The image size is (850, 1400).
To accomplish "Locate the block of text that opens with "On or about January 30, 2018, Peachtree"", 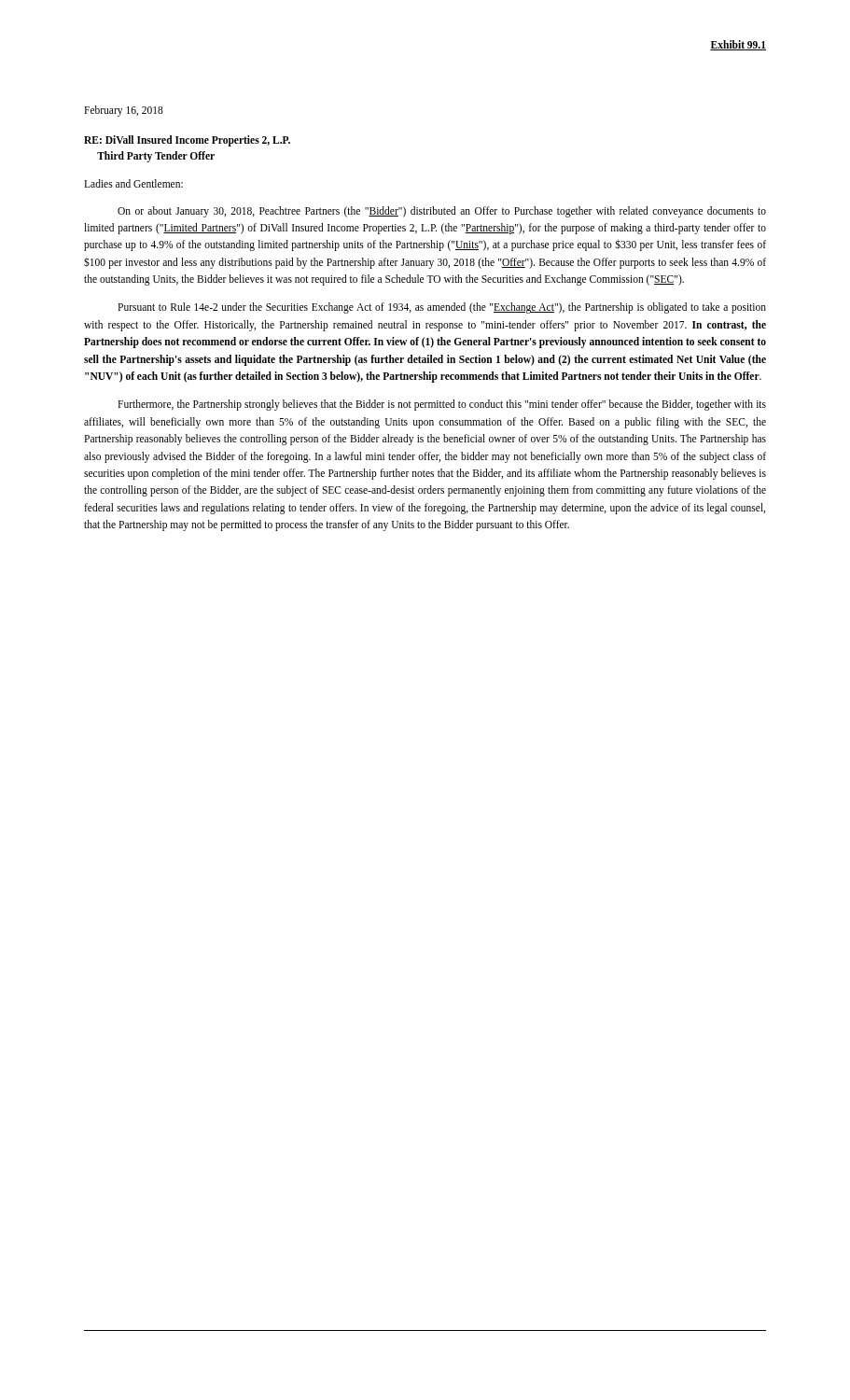I will click(425, 245).
